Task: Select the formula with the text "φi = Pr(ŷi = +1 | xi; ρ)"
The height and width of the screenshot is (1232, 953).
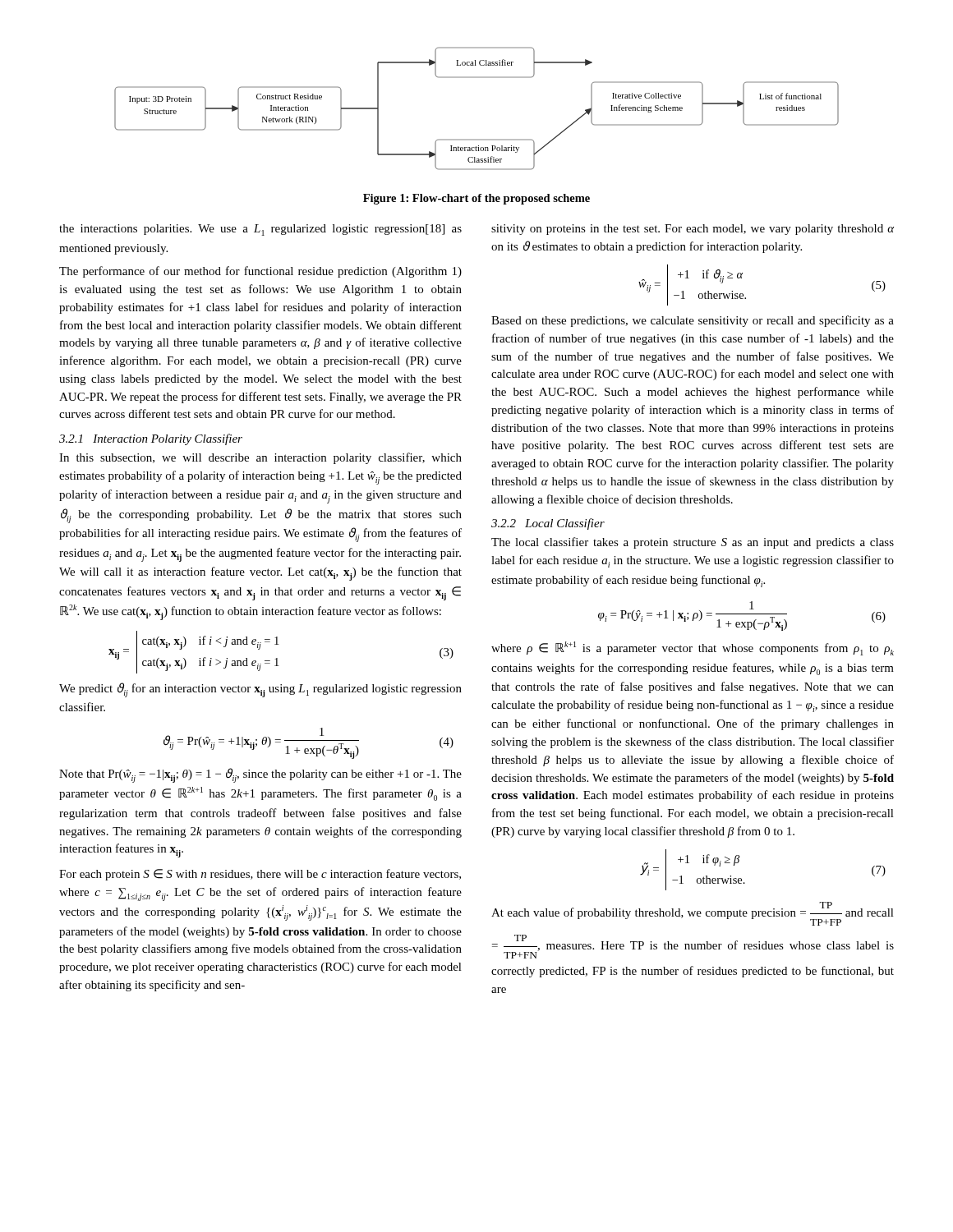Action: (x=742, y=616)
